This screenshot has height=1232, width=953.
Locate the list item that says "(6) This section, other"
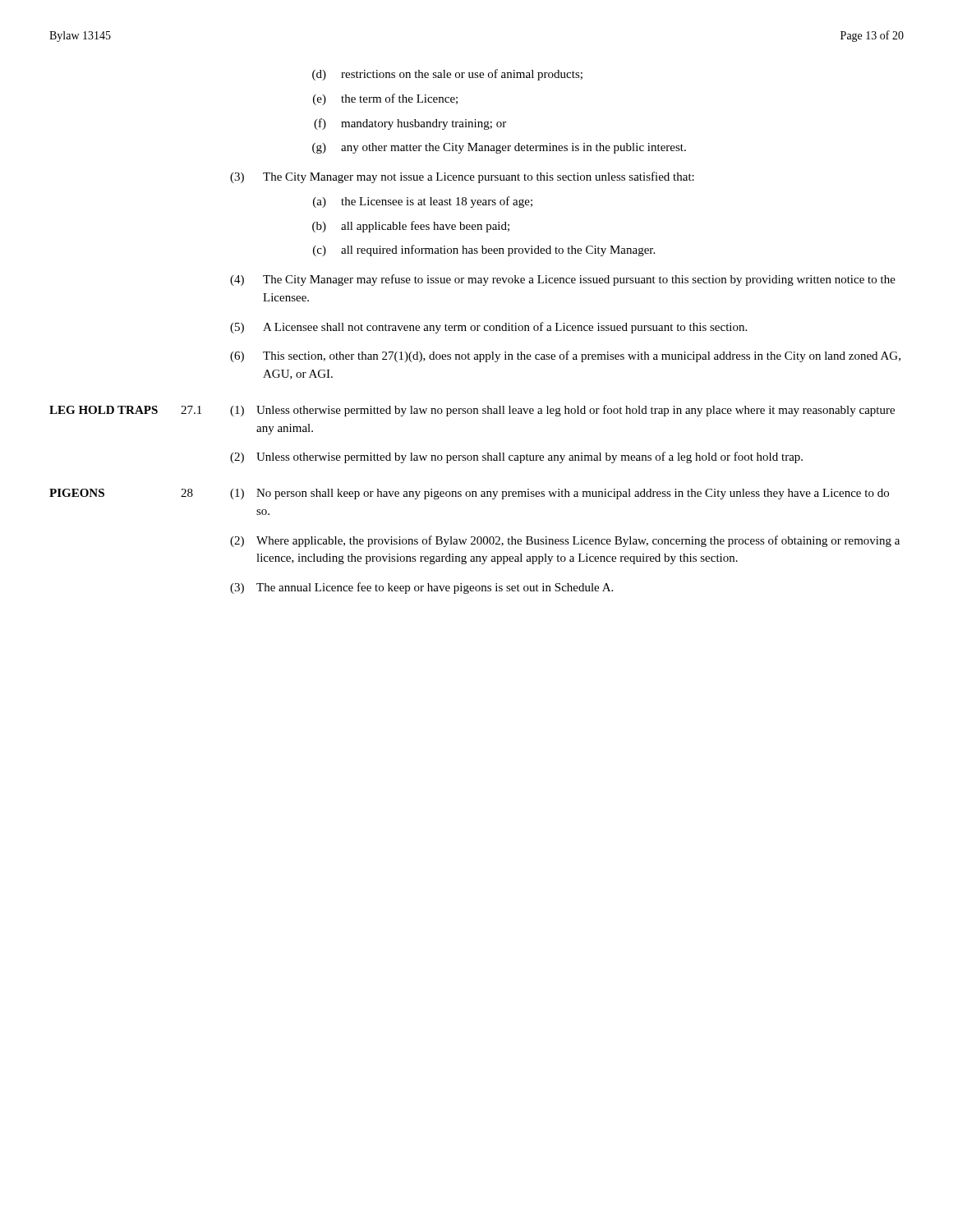tap(567, 366)
